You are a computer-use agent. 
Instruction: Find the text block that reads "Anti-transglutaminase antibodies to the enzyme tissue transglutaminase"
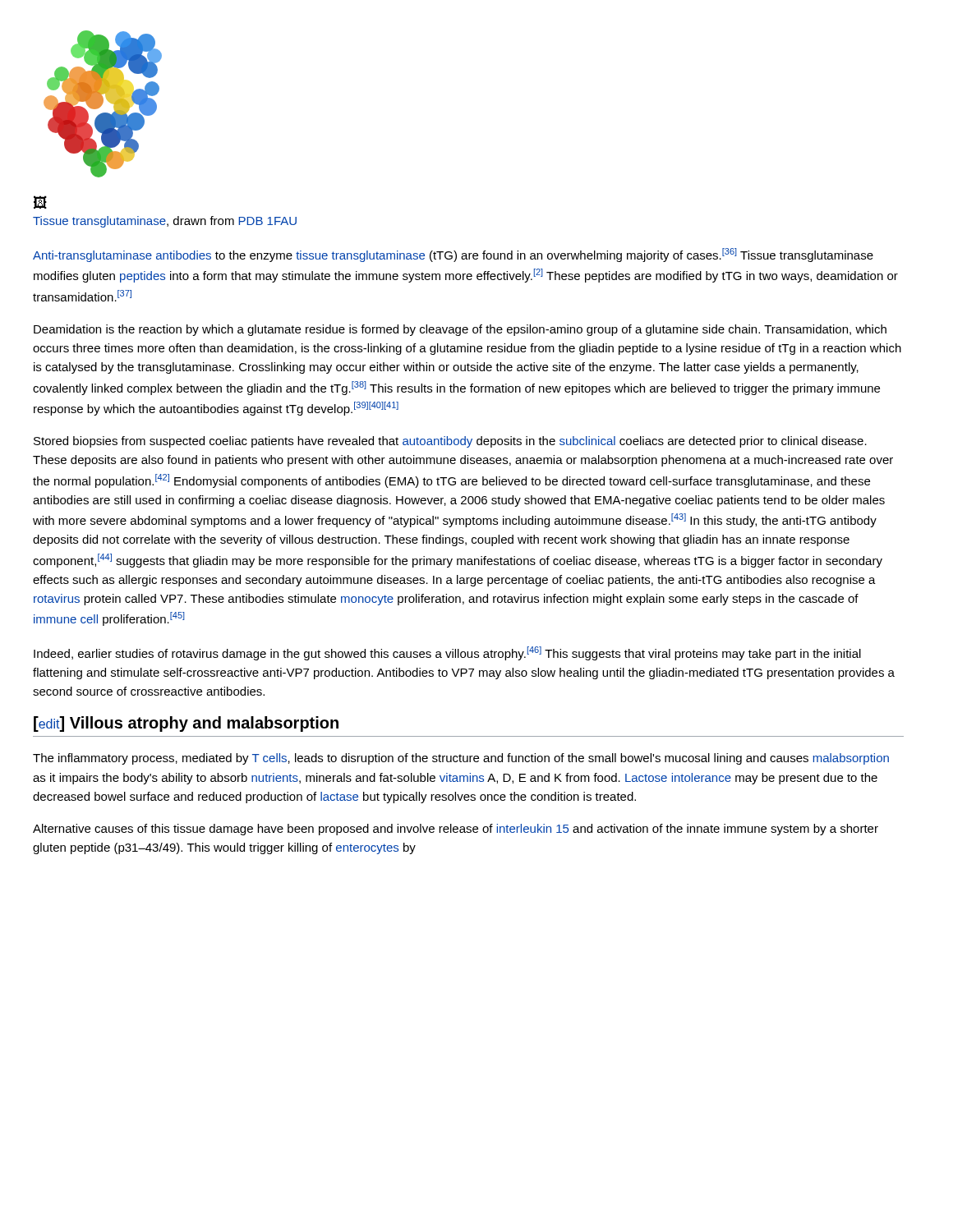point(468,275)
